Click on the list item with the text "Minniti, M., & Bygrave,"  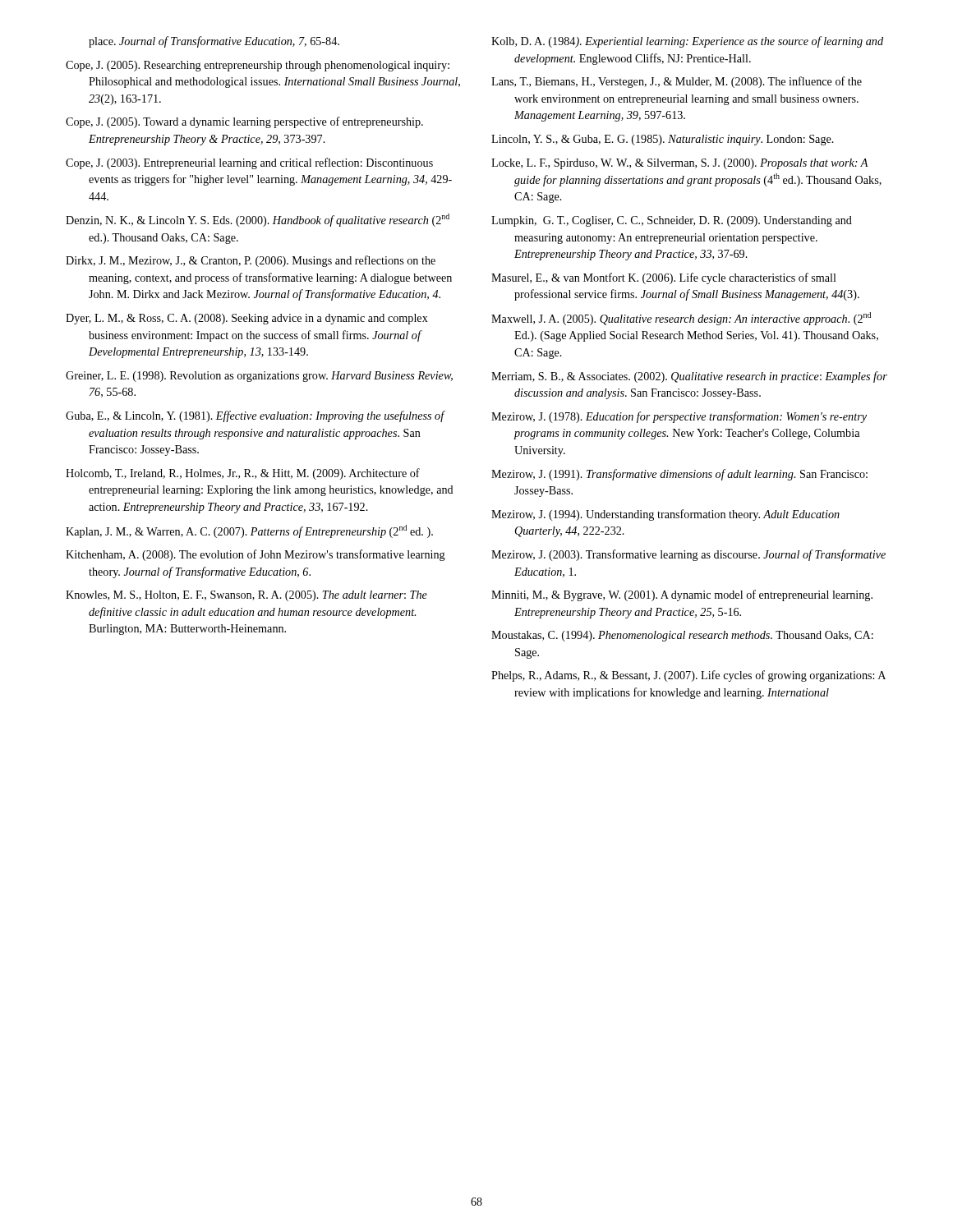click(x=682, y=603)
